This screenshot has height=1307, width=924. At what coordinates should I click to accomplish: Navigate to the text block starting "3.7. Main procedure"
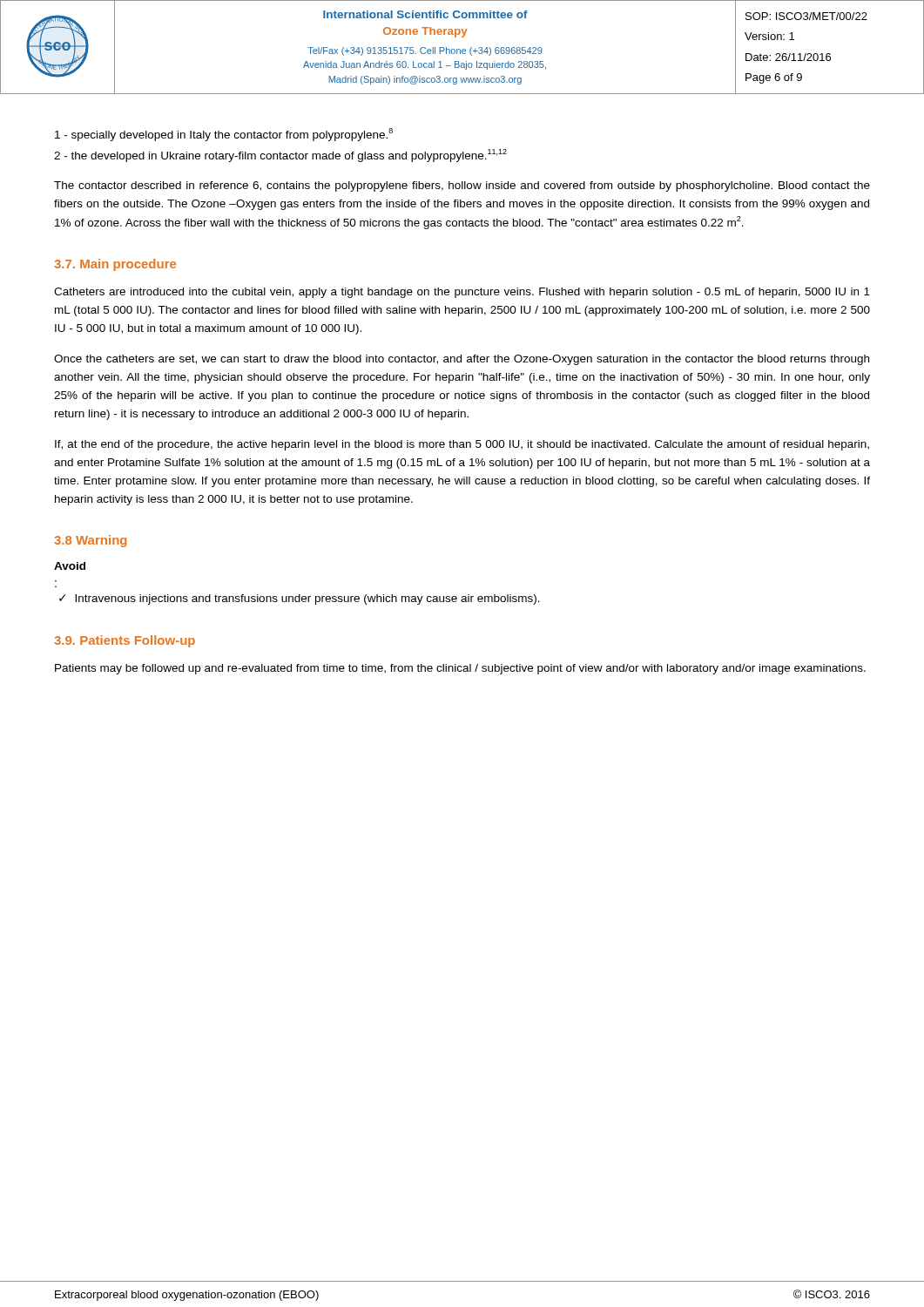click(x=115, y=264)
